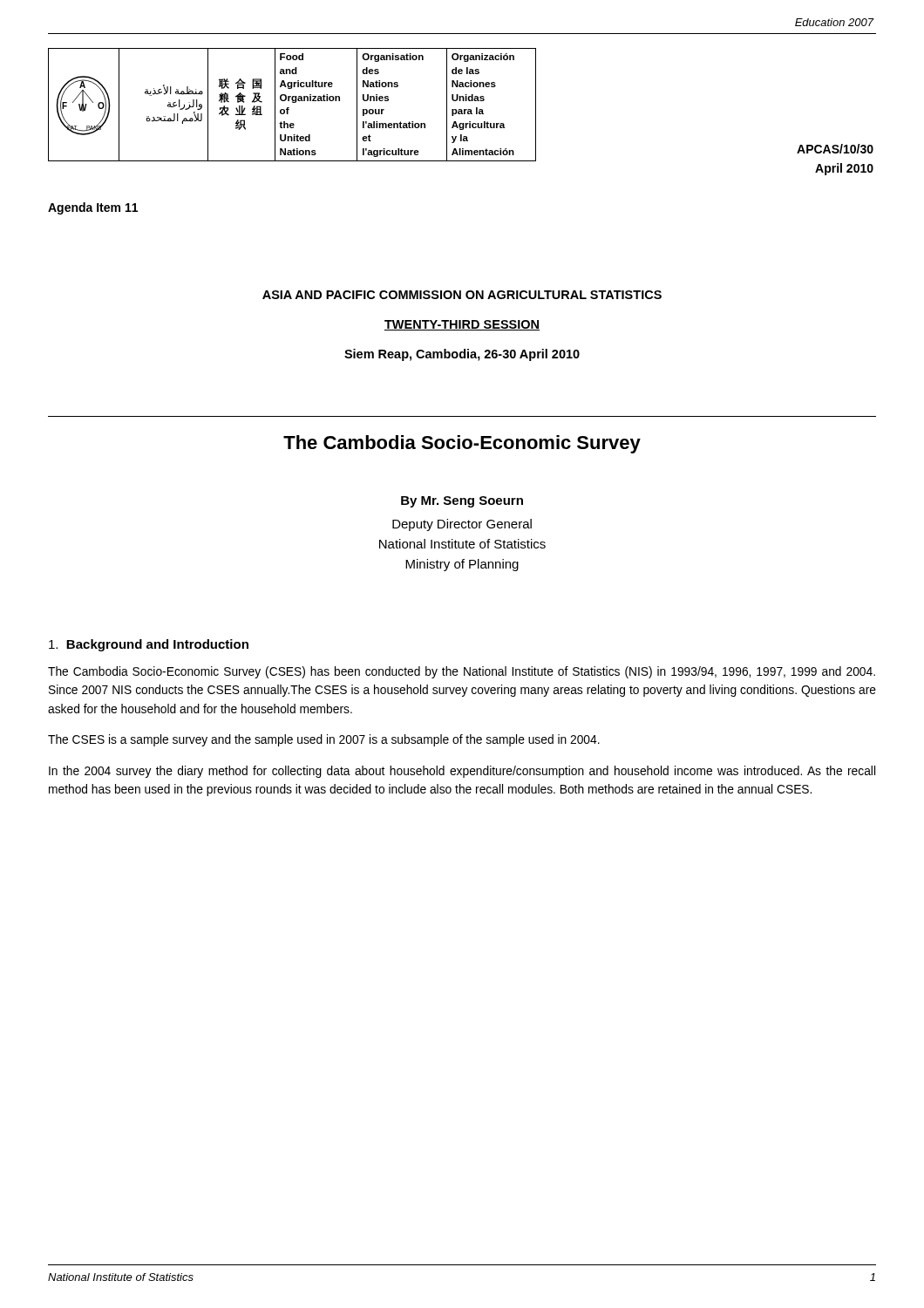The image size is (924, 1308).
Task: Select the text block starting "Deputy Director General"
Action: point(462,524)
